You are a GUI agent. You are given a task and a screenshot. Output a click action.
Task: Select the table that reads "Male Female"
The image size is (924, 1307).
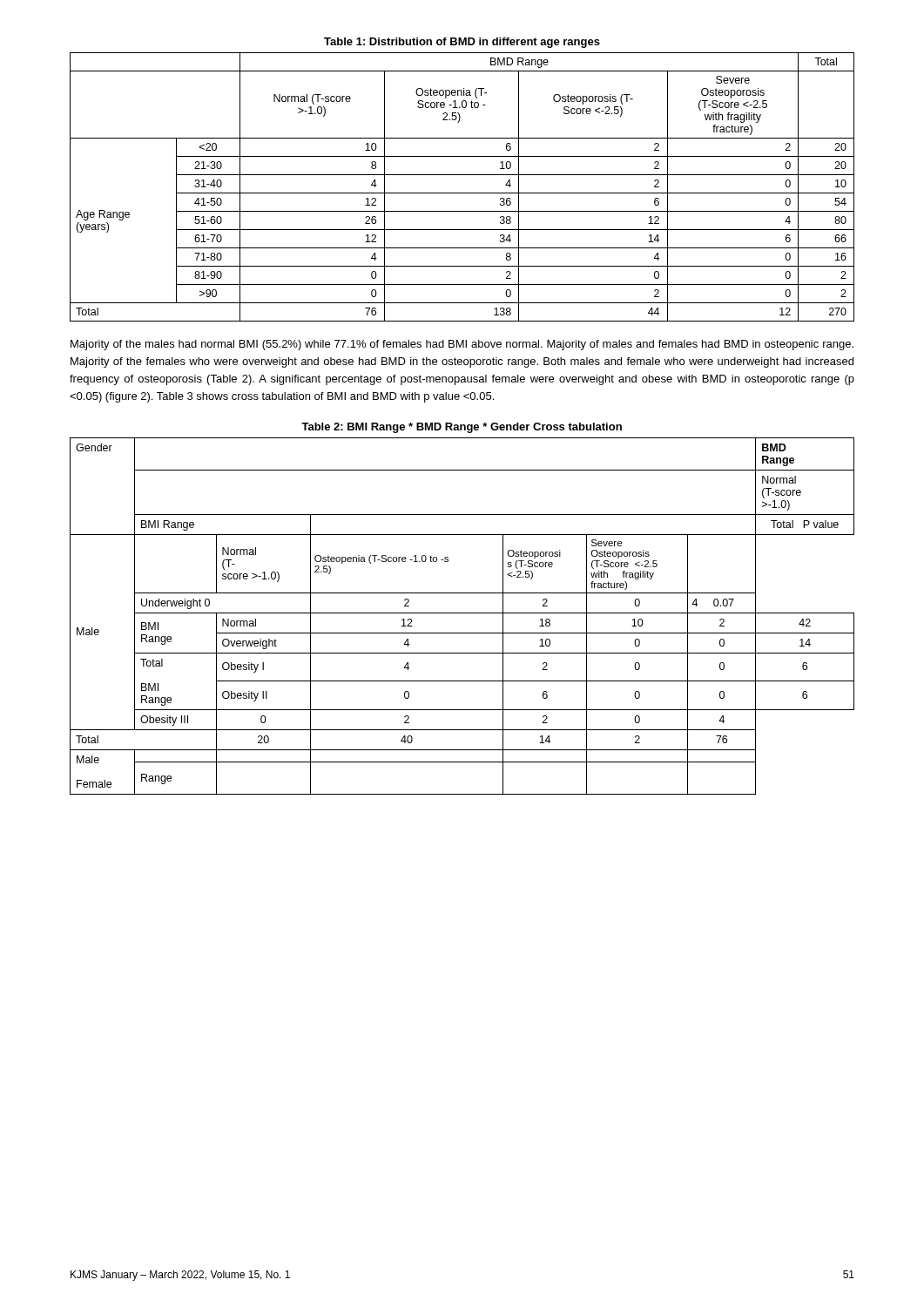point(462,616)
